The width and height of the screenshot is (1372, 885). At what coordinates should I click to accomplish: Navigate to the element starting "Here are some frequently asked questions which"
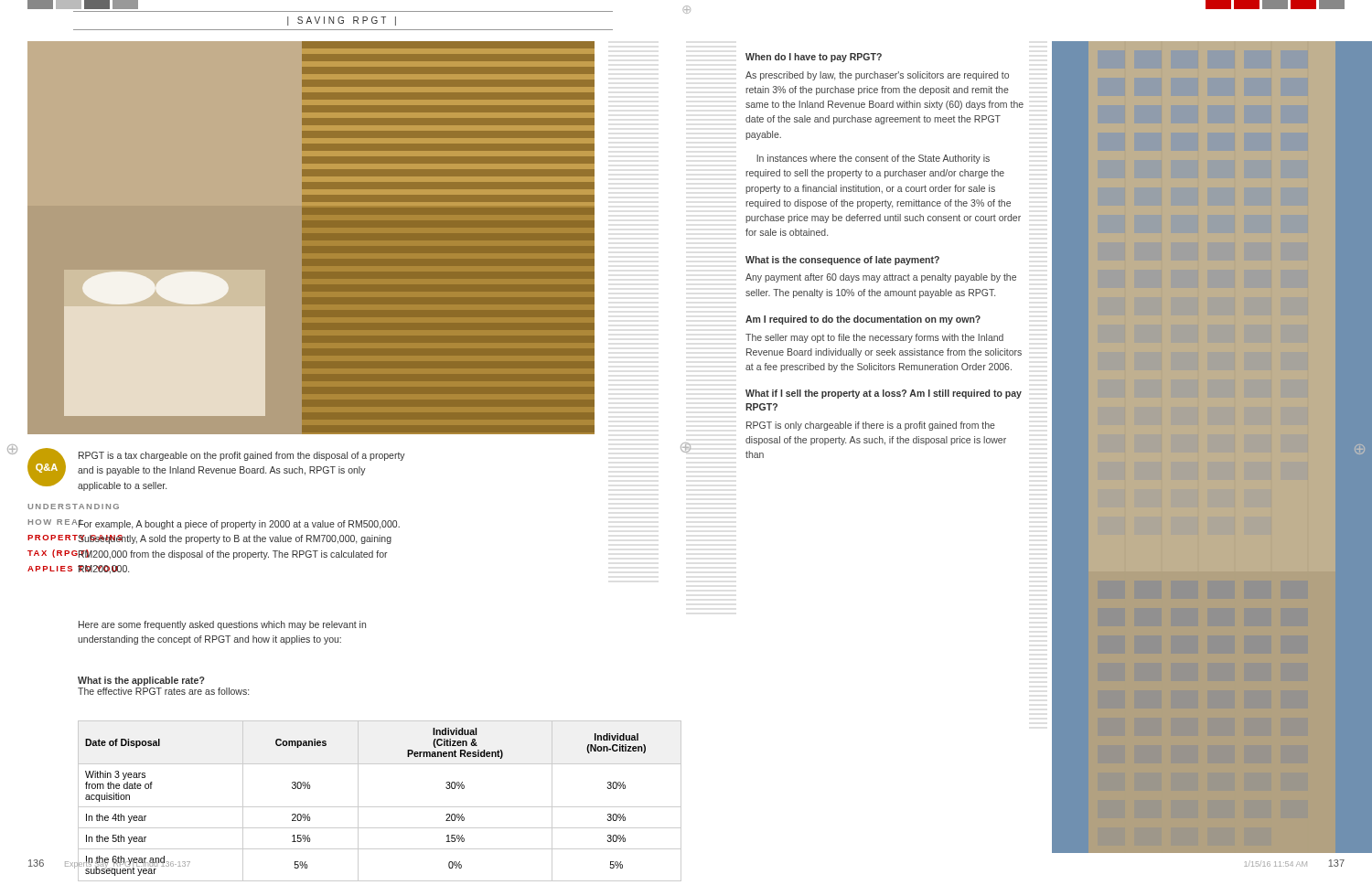coord(222,632)
